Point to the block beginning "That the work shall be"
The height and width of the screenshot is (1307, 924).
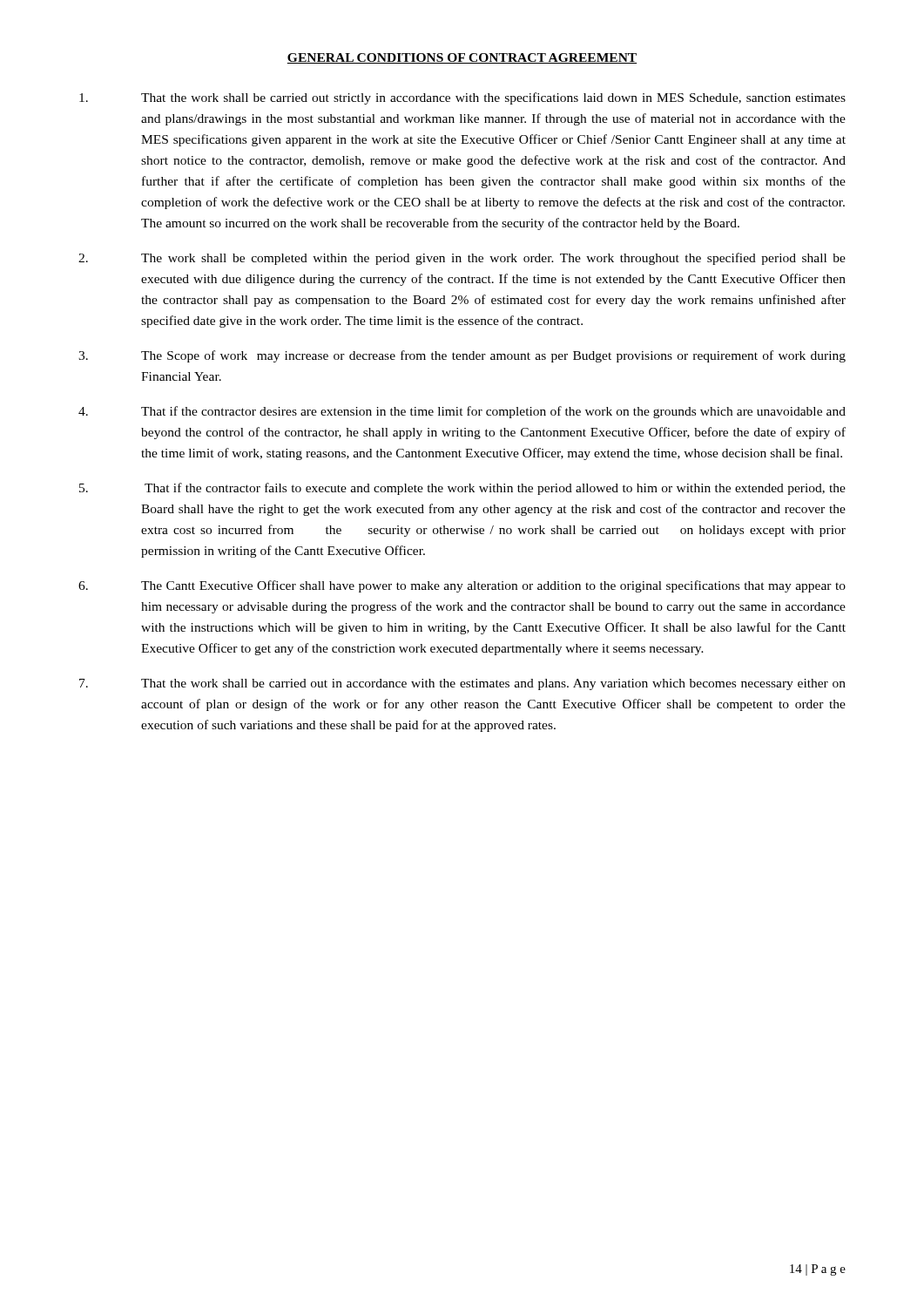(x=462, y=160)
